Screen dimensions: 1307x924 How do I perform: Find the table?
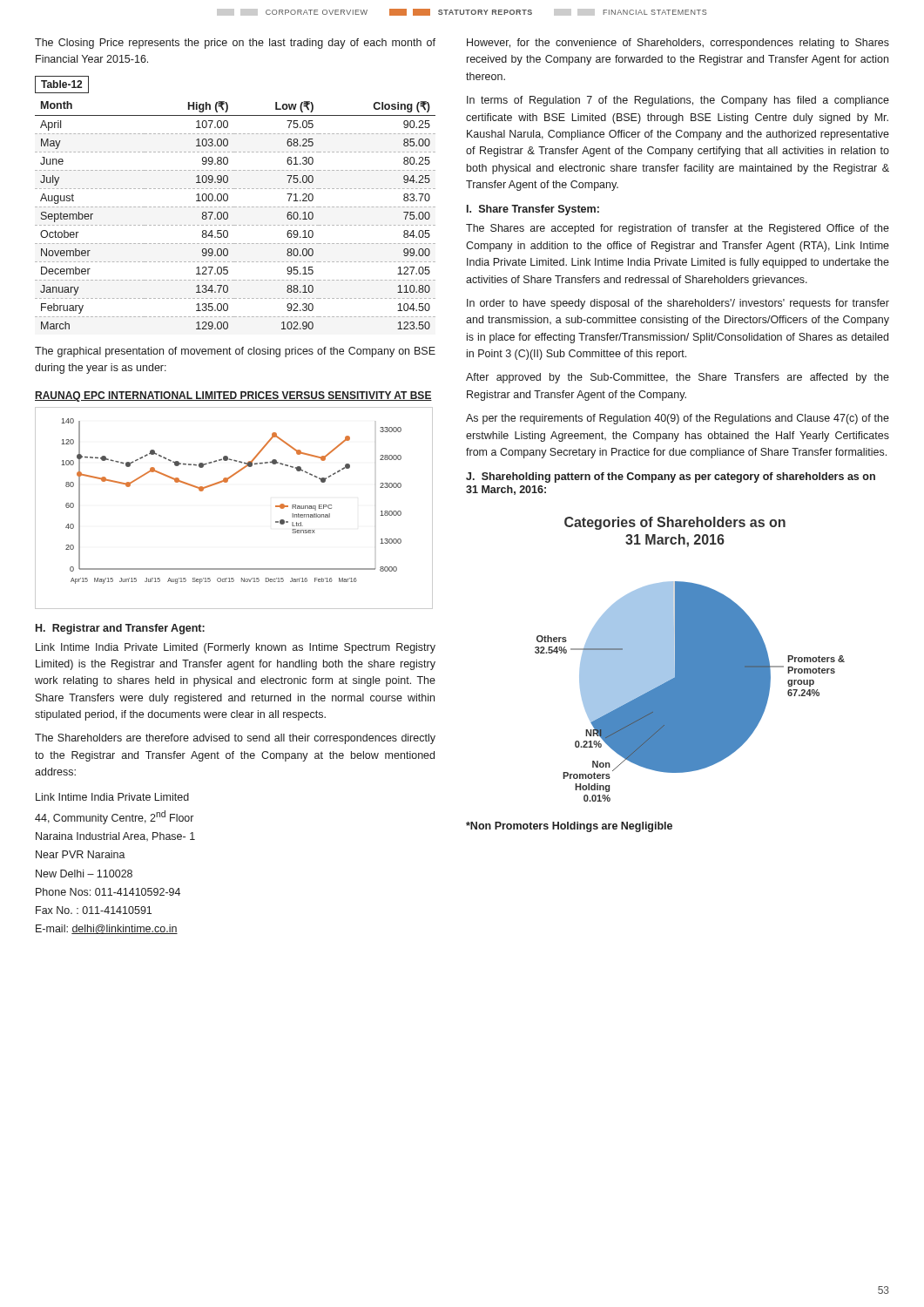click(x=235, y=205)
